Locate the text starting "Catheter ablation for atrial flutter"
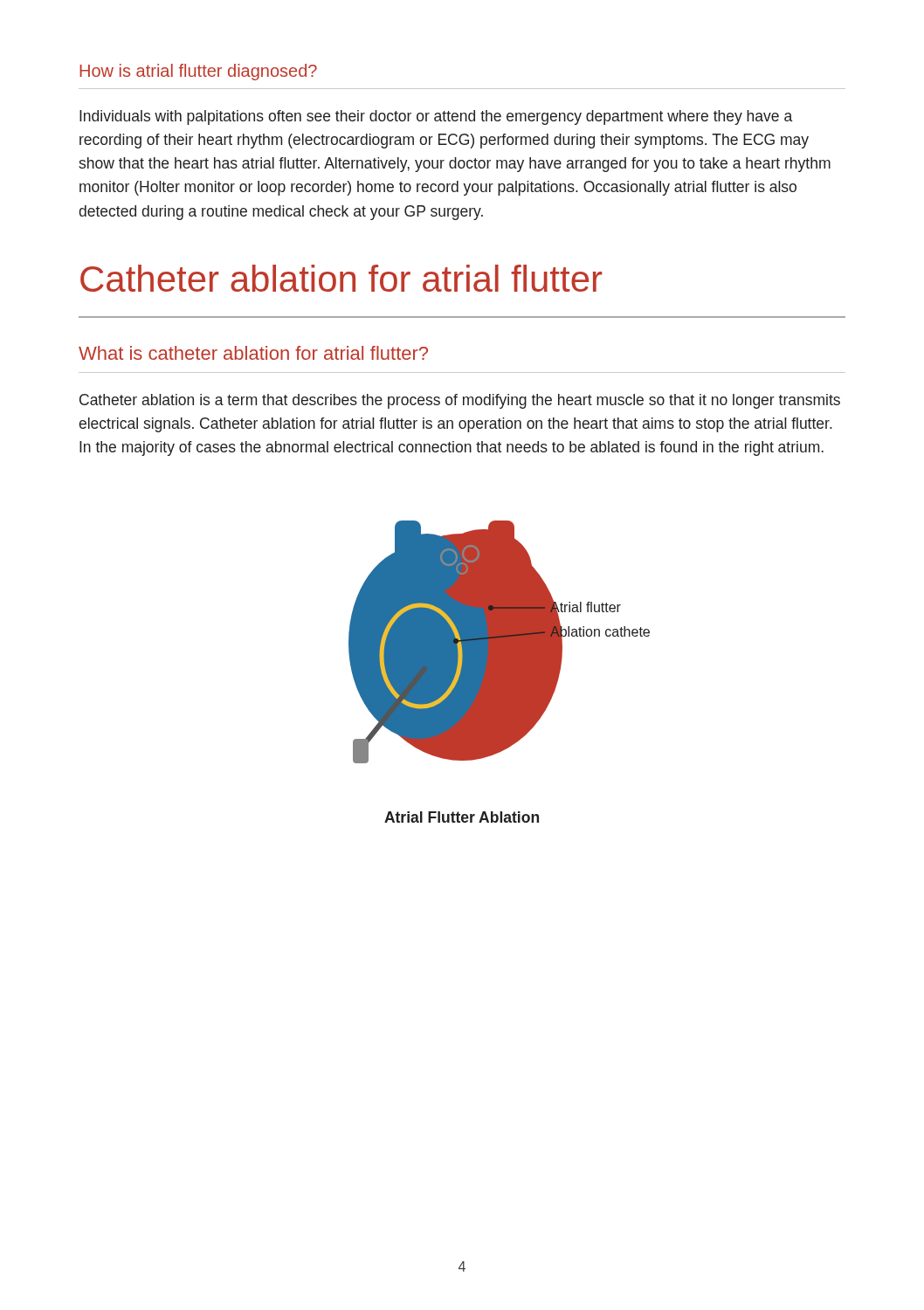 coord(462,279)
